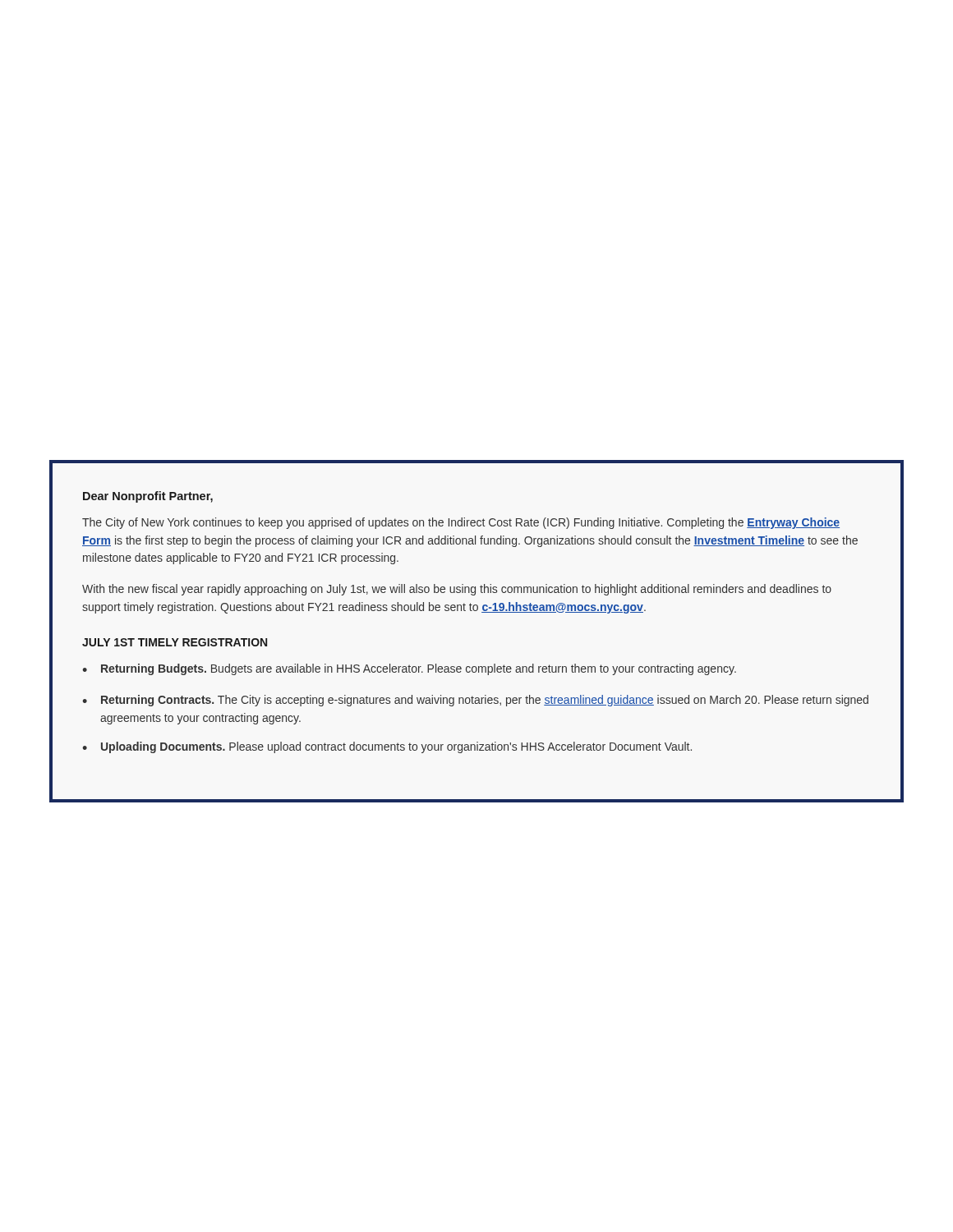Click on the text block starting "With the new"
This screenshot has width=953, height=1232.
457,598
